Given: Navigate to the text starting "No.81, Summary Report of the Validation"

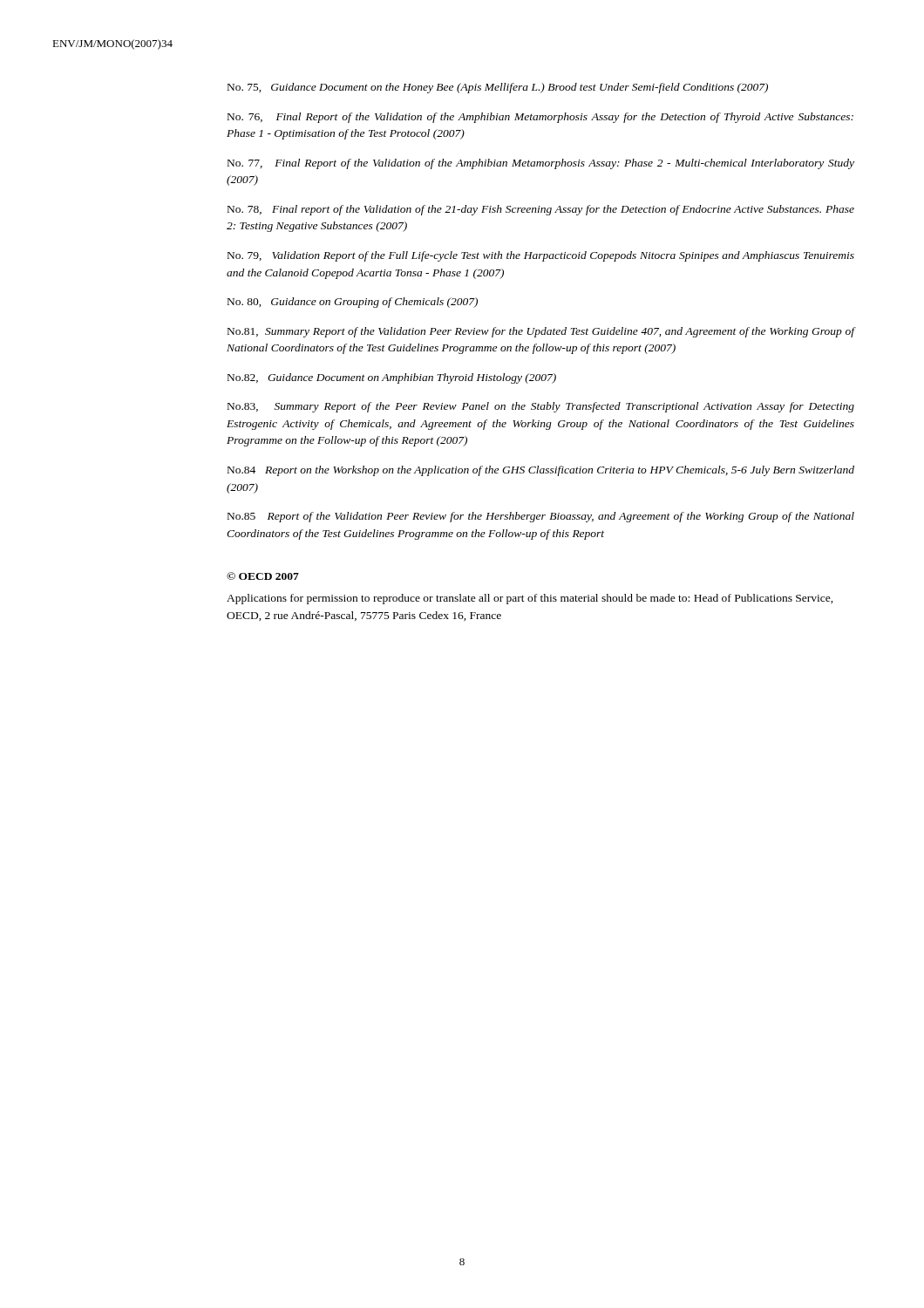Looking at the screenshot, I should click(x=540, y=339).
